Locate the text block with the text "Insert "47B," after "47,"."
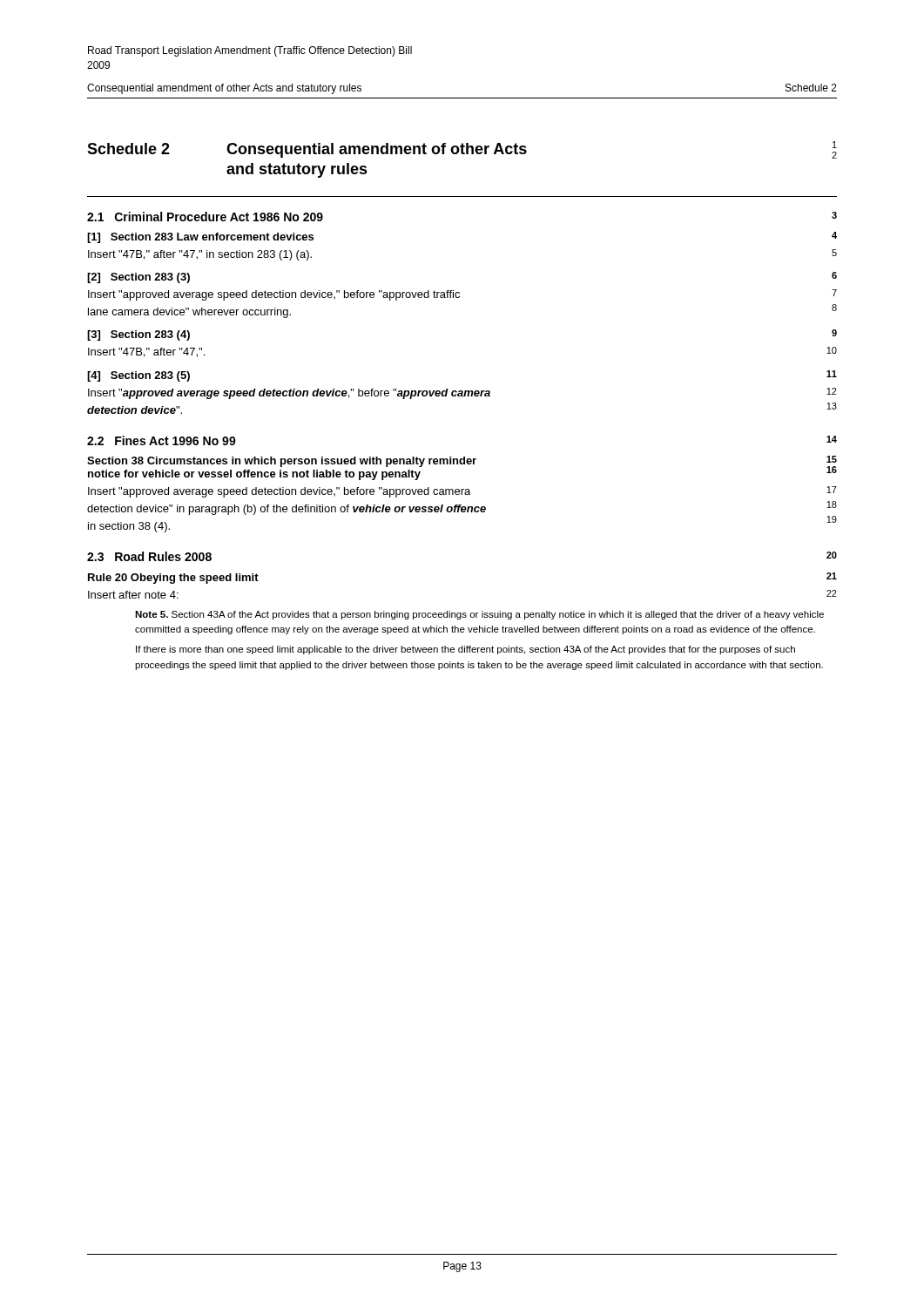924x1307 pixels. [x=139, y=352]
